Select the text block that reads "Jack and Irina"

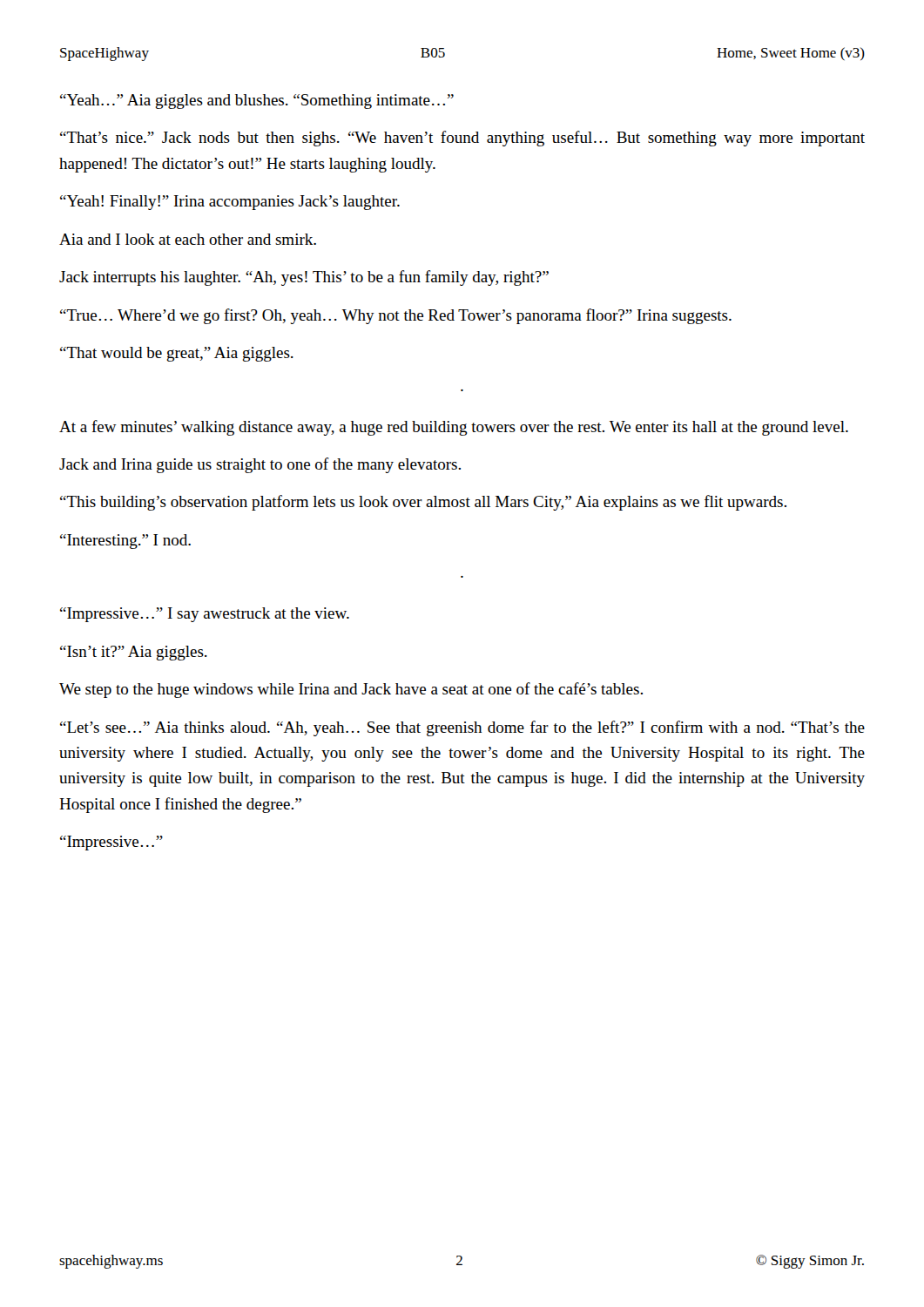click(x=260, y=464)
